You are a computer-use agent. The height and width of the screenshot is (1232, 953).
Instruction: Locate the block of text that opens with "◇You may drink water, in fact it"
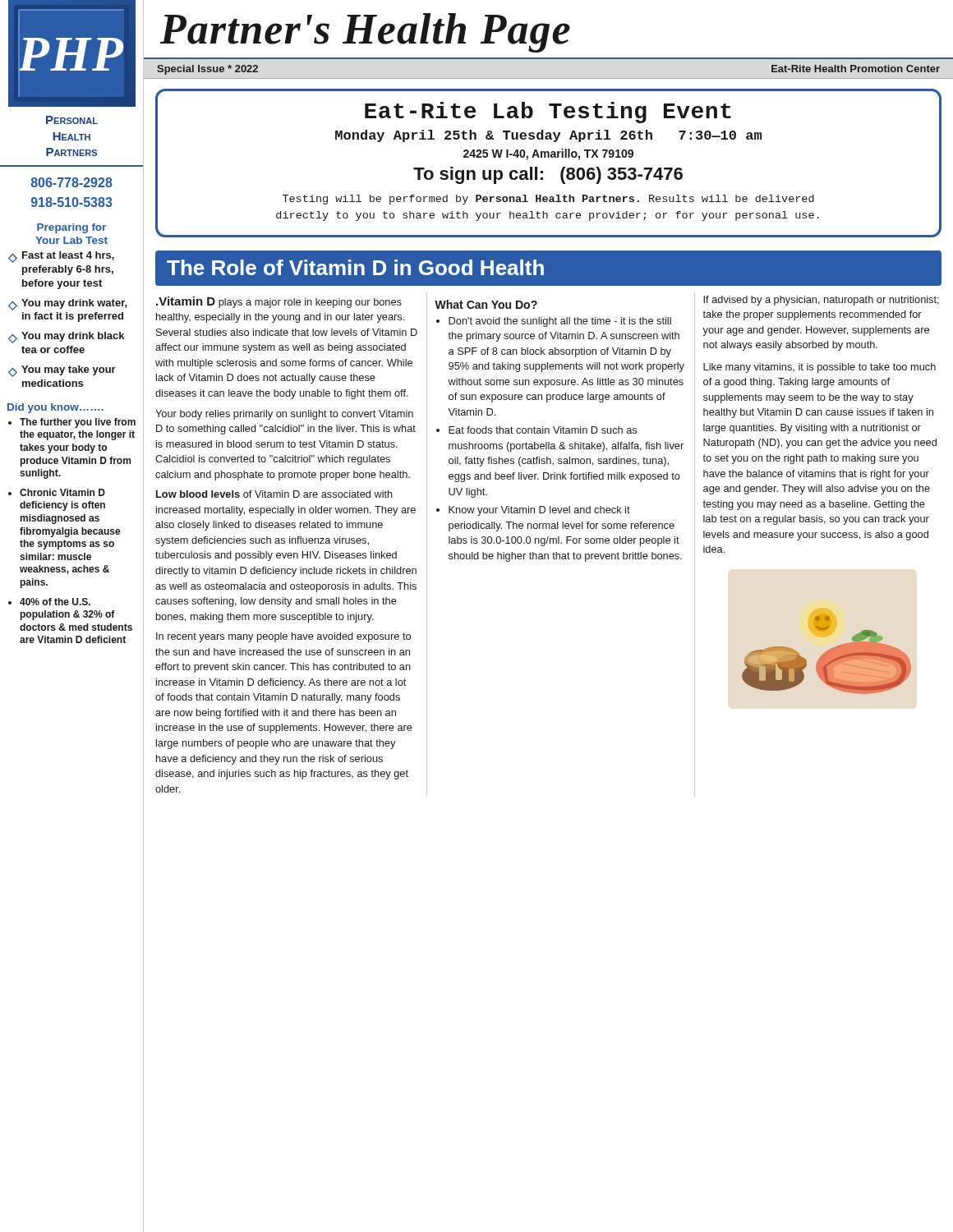[72, 310]
